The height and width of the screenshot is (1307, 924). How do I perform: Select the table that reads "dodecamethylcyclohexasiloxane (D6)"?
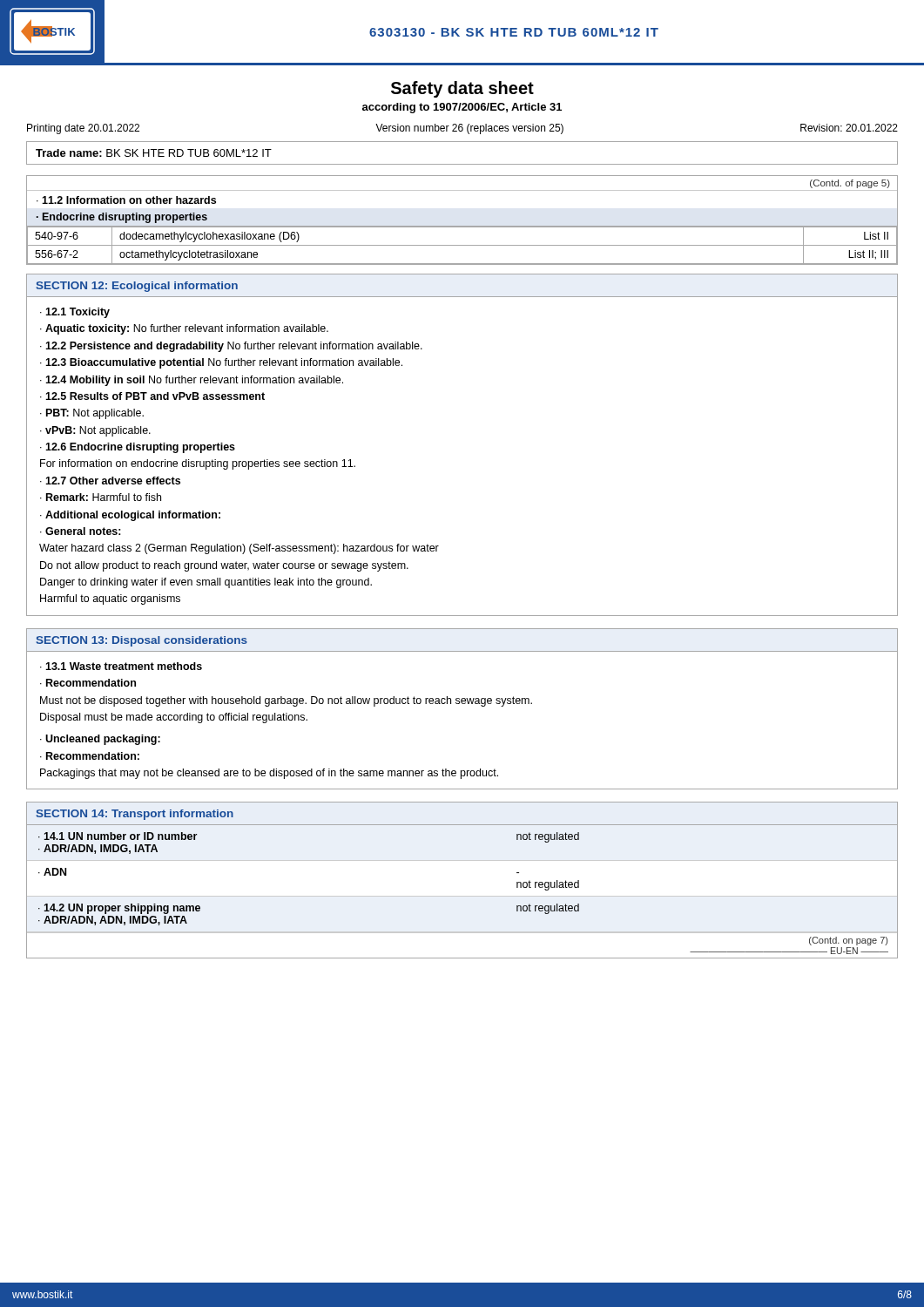(462, 220)
